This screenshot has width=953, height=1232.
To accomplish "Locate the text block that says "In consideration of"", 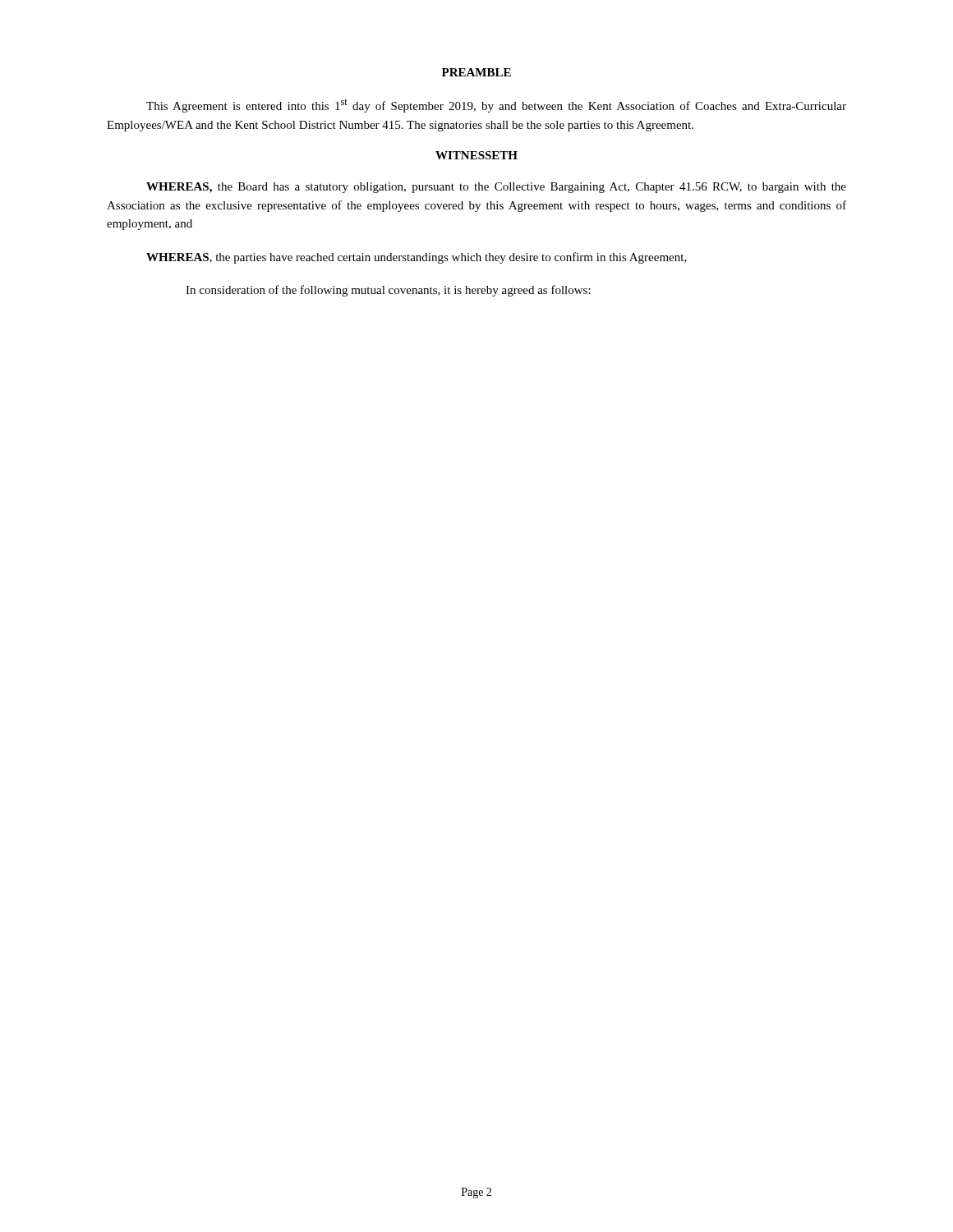I will [476, 290].
